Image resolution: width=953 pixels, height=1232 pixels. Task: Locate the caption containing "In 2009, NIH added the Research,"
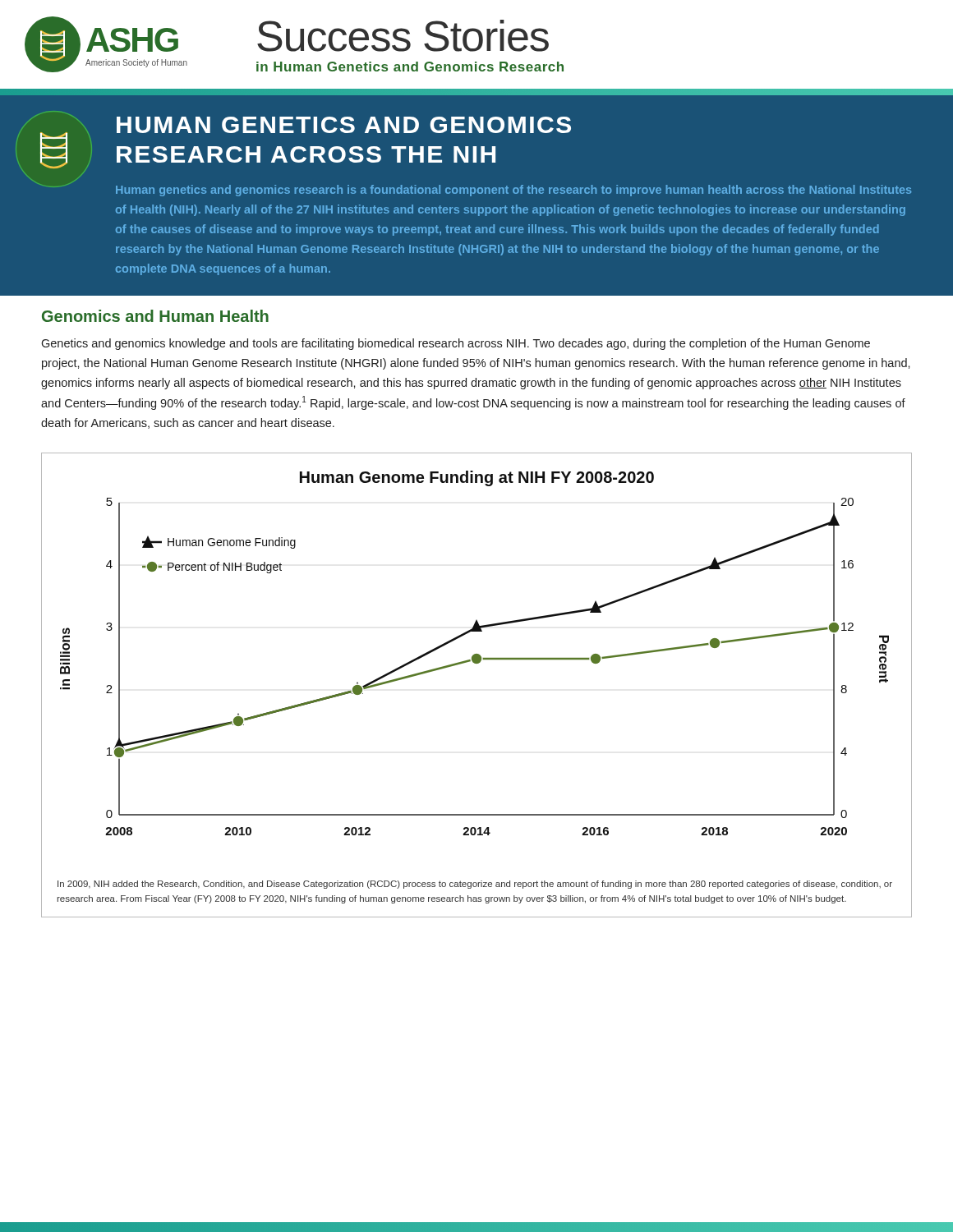pyautogui.click(x=474, y=891)
